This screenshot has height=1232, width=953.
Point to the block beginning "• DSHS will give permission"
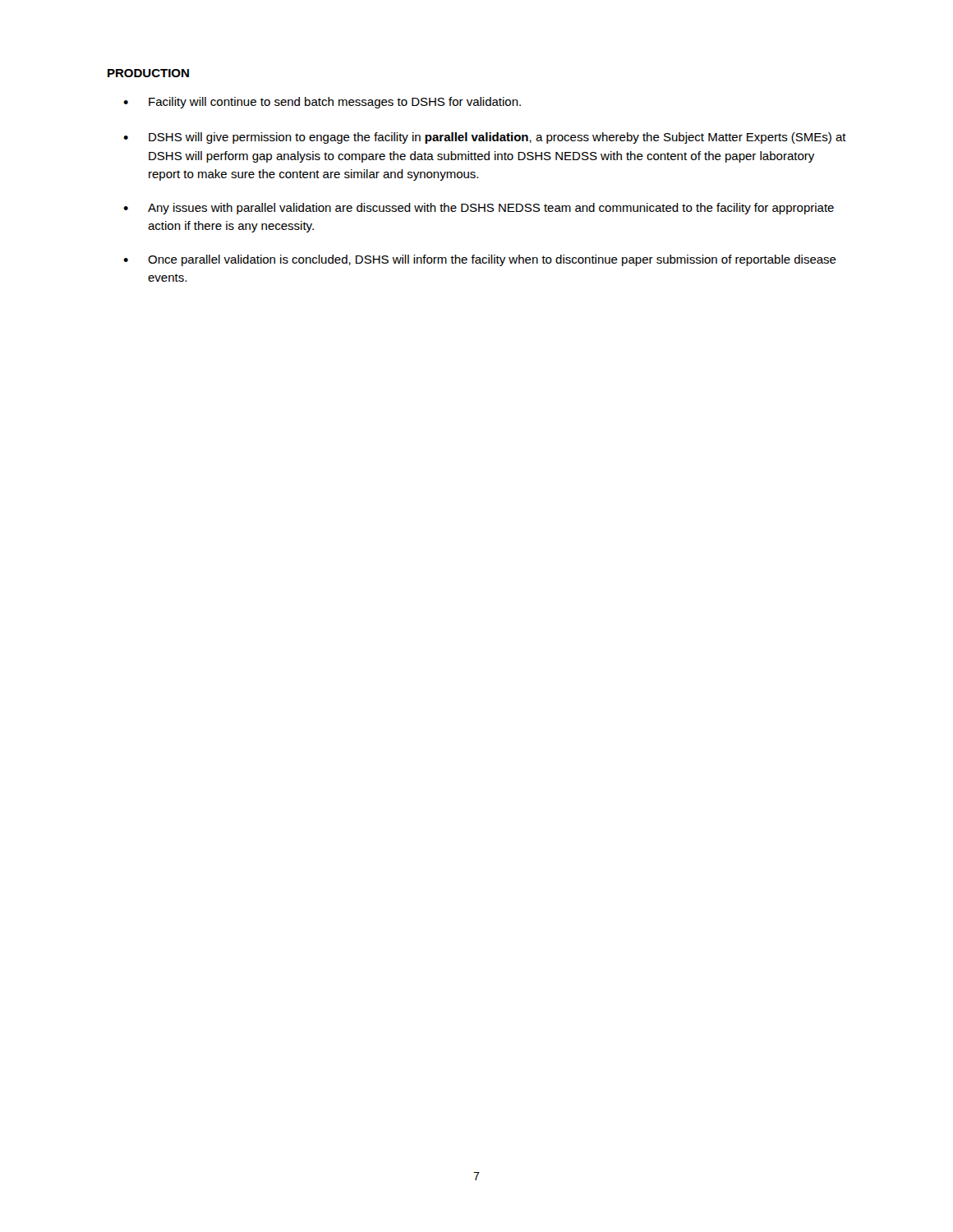tap(485, 156)
